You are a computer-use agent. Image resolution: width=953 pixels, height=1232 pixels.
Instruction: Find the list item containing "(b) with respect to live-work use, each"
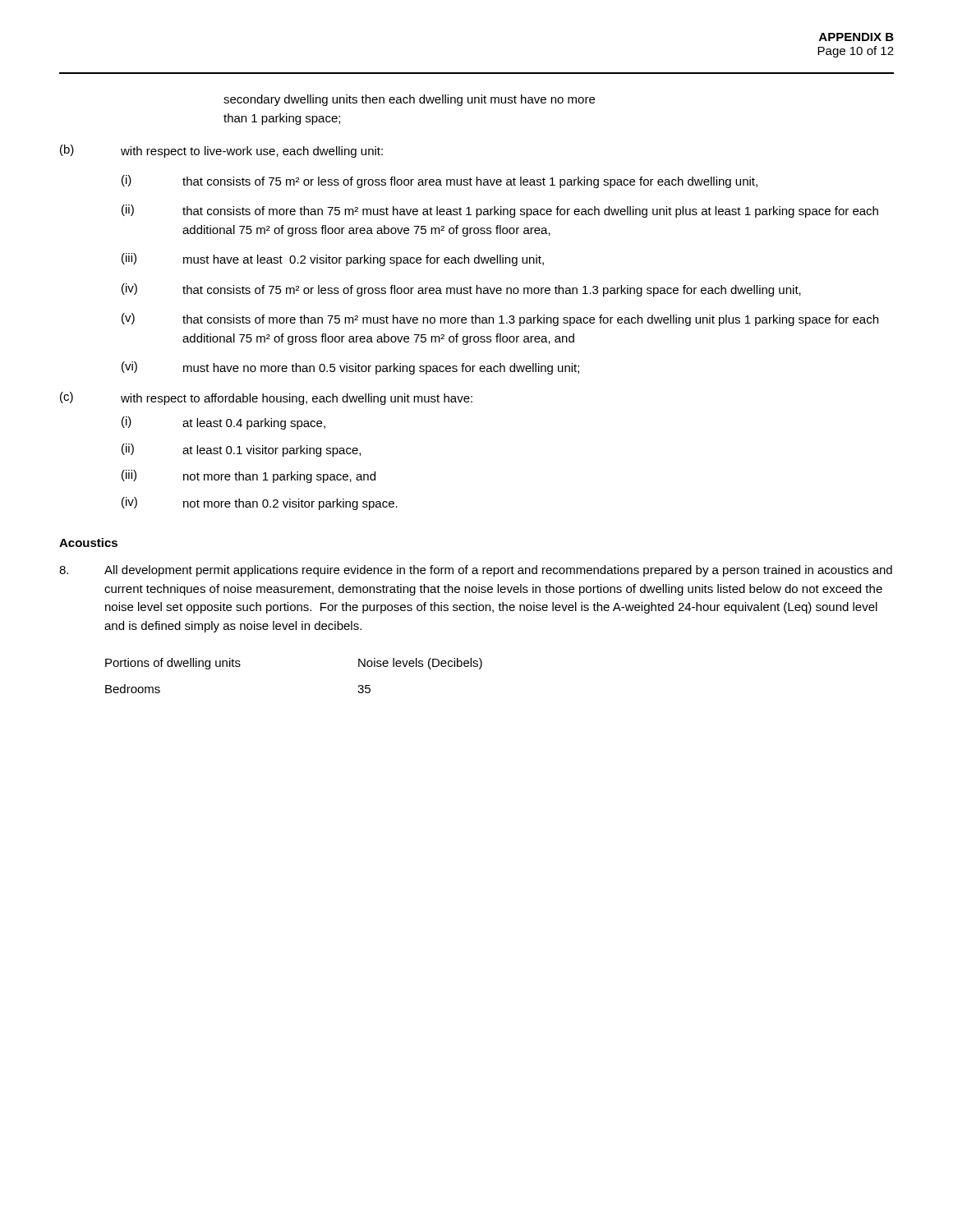pos(221,151)
